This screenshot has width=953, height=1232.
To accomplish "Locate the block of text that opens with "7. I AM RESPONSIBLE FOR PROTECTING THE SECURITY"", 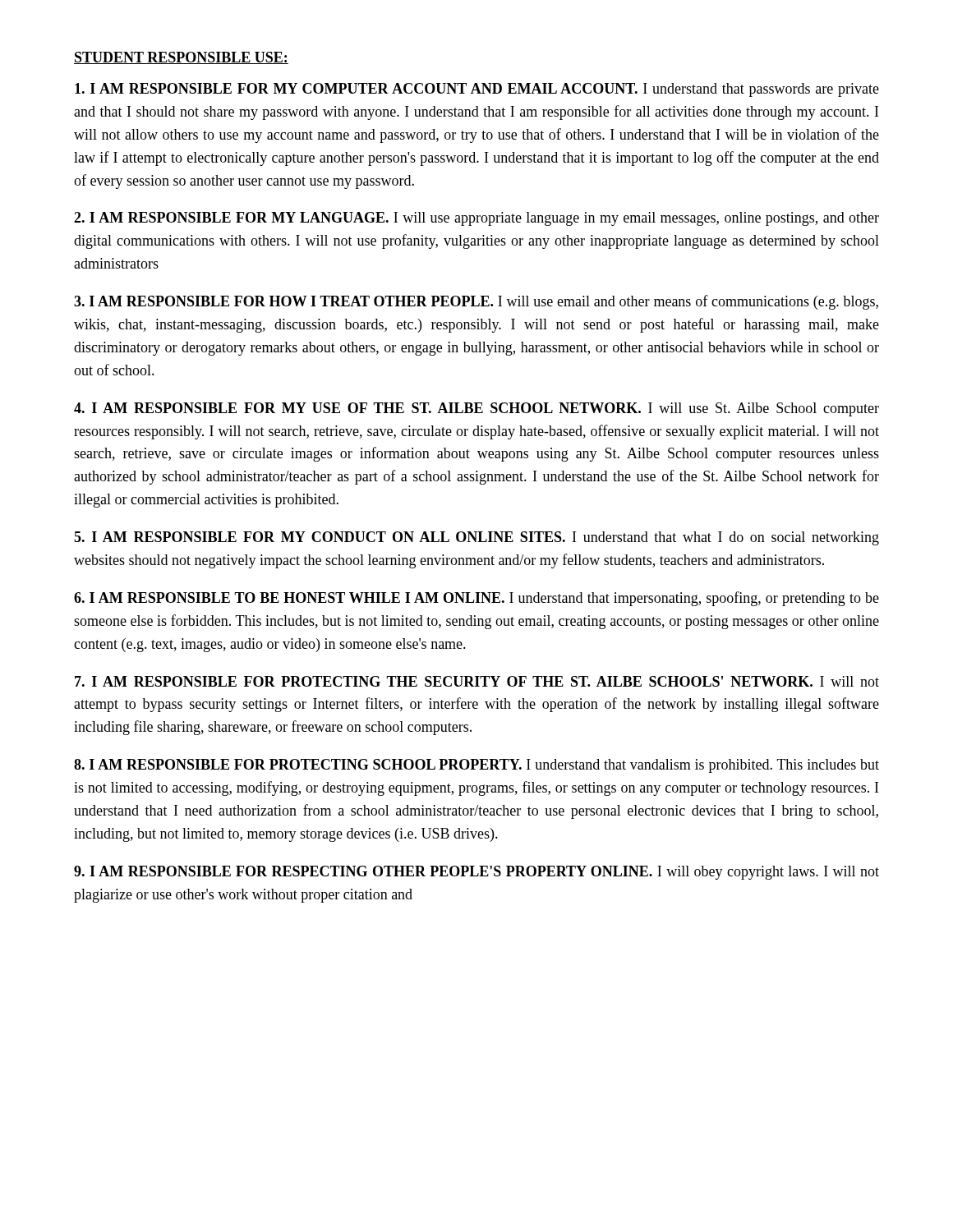I will pos(476,704).
